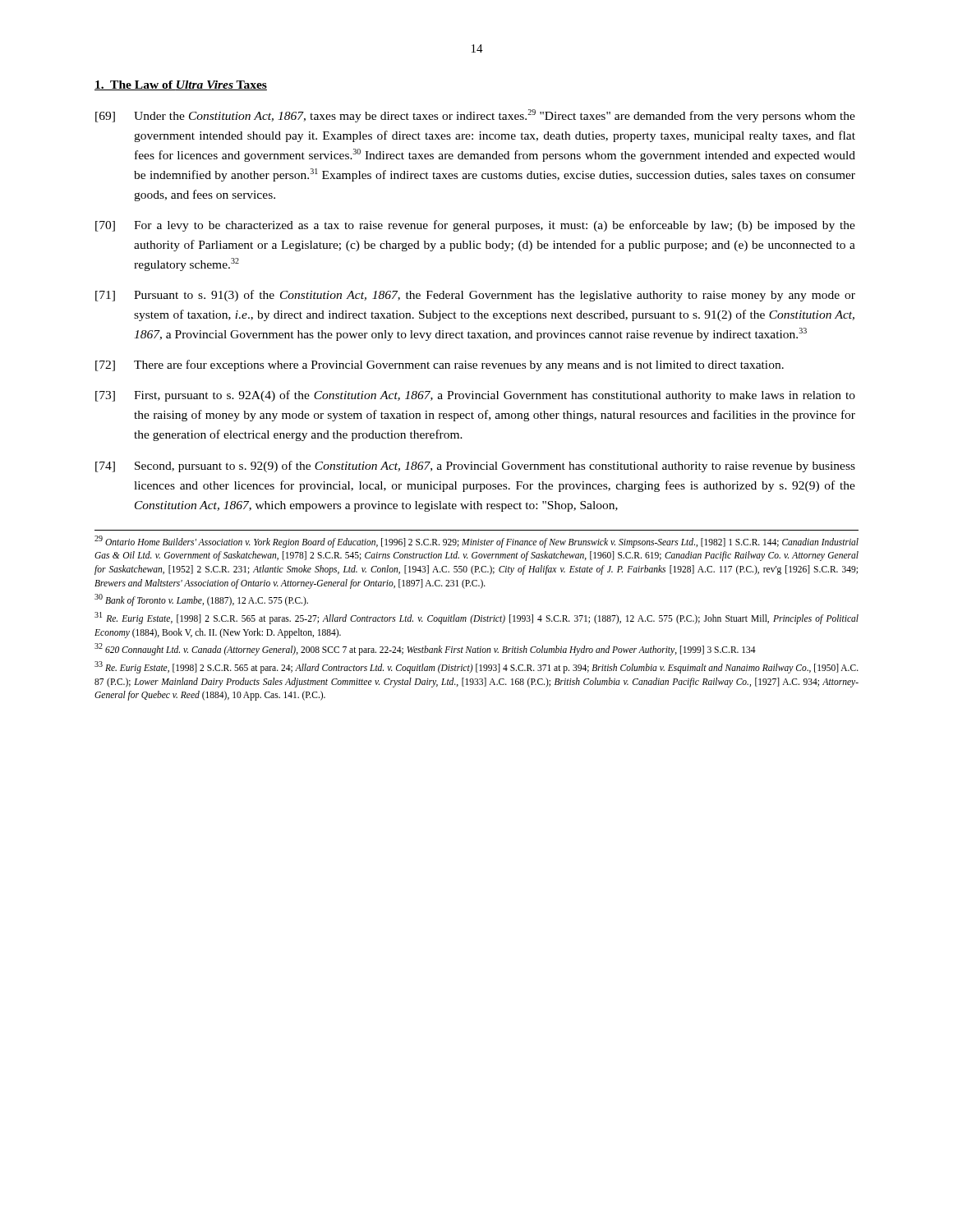Where is the passage that starts "29 Ontario Home Builders' Association v. York Region"?
Viewport: 953px width, 1232px height.
click(x=476, y=561)
